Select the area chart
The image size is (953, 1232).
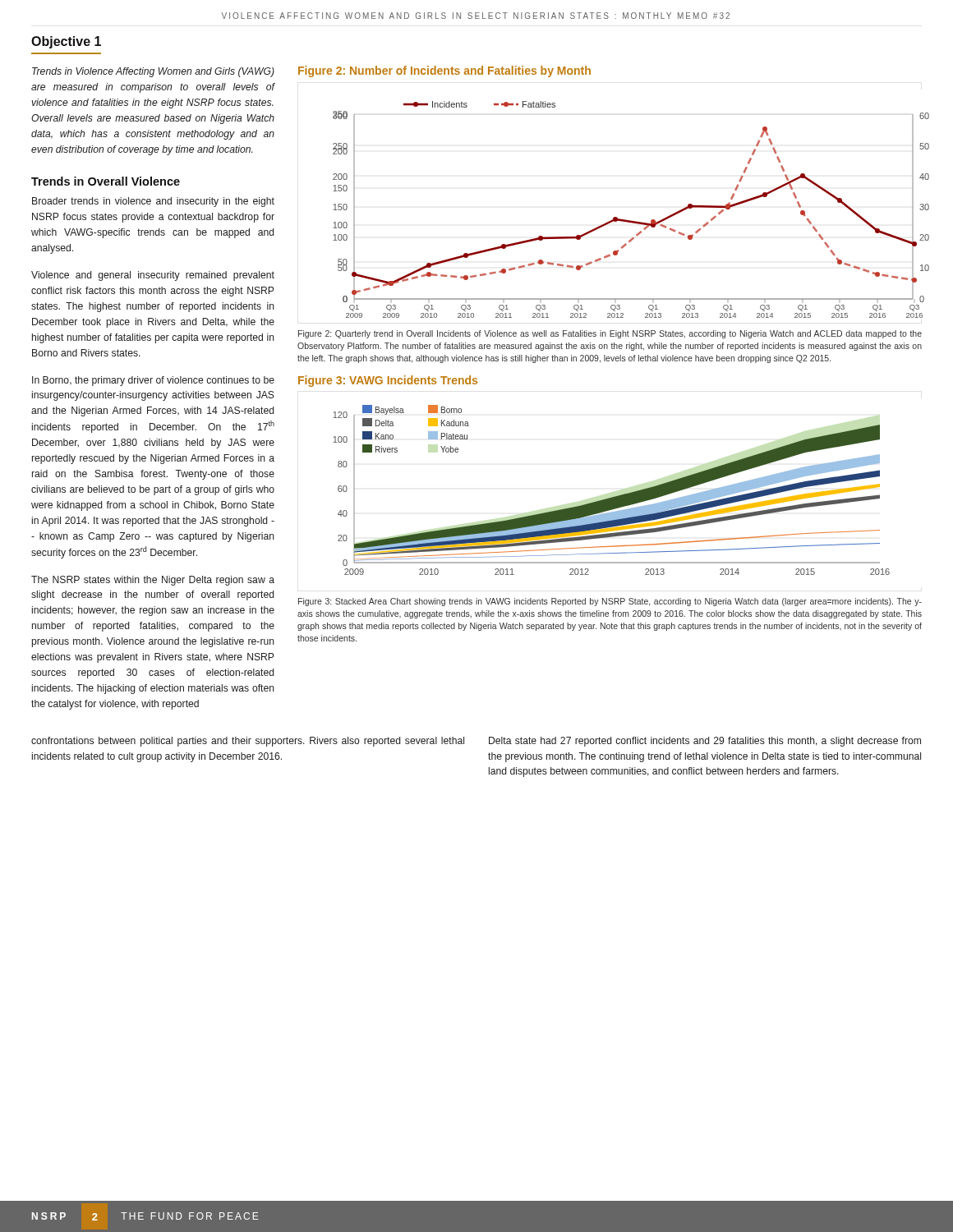click(610, 491)
